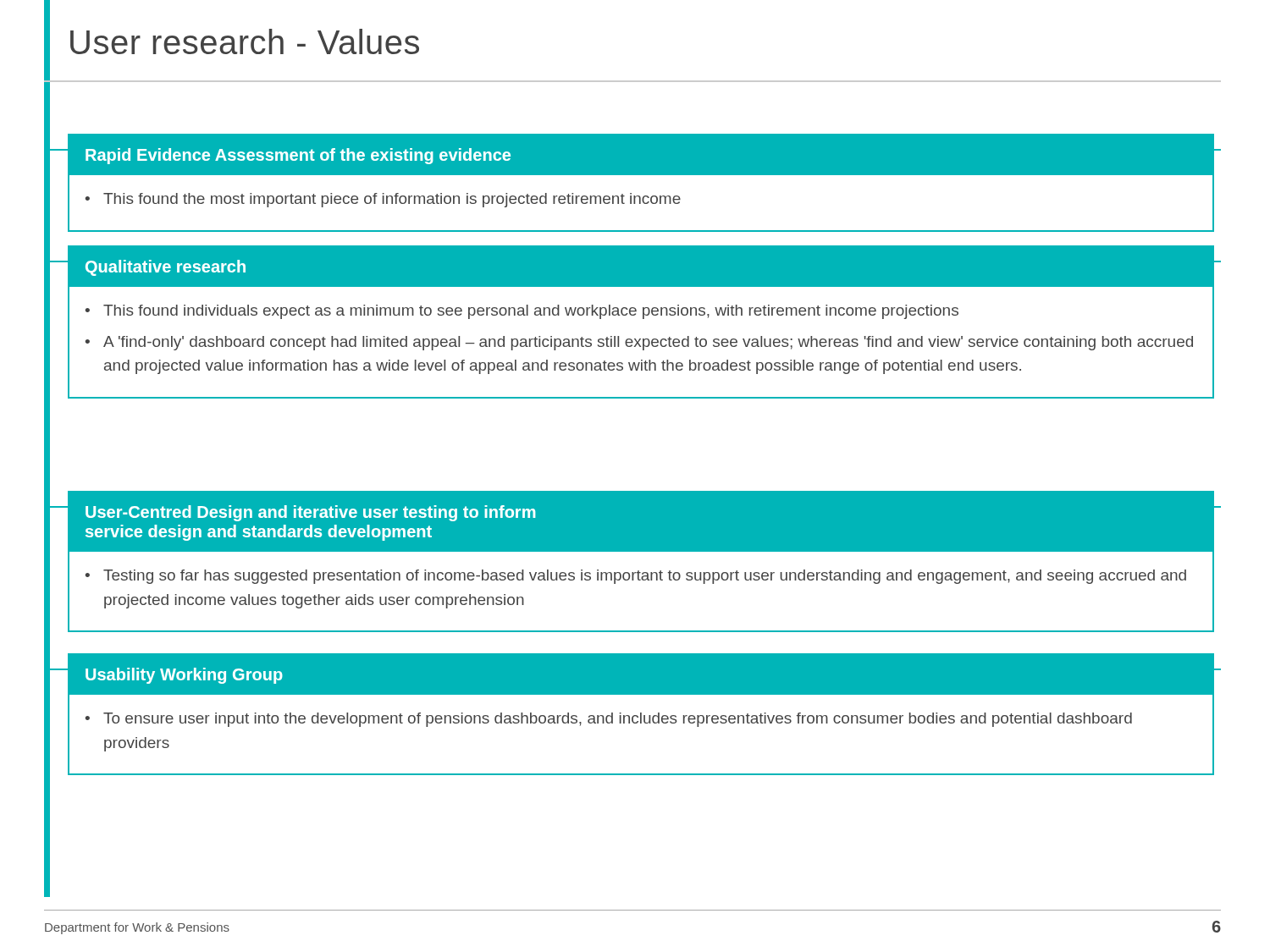
Task: Point to the text starting "Testing so far has suggested"
Action: tap(645, 587)
